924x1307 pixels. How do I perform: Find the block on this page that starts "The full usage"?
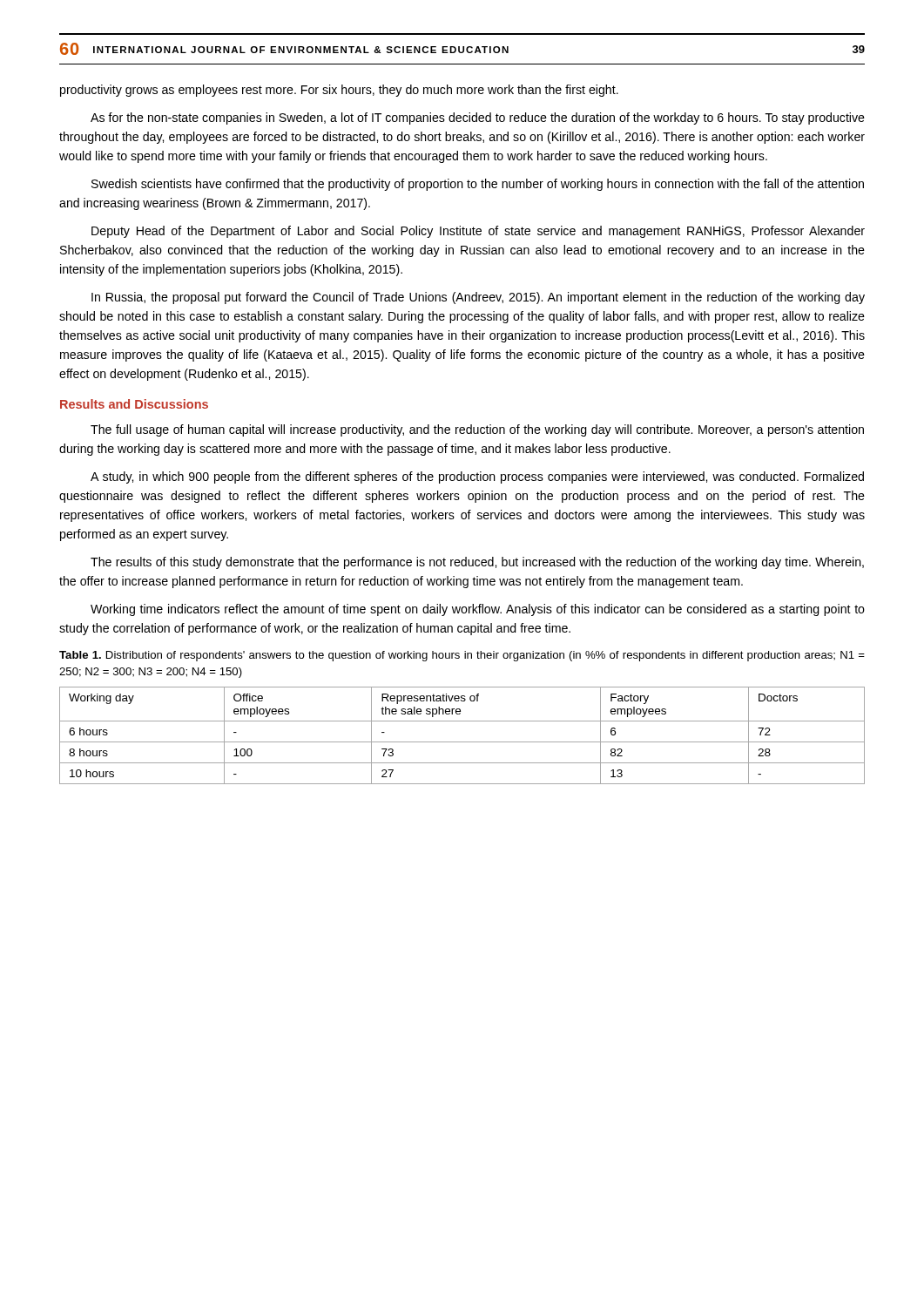click(462, 529)
